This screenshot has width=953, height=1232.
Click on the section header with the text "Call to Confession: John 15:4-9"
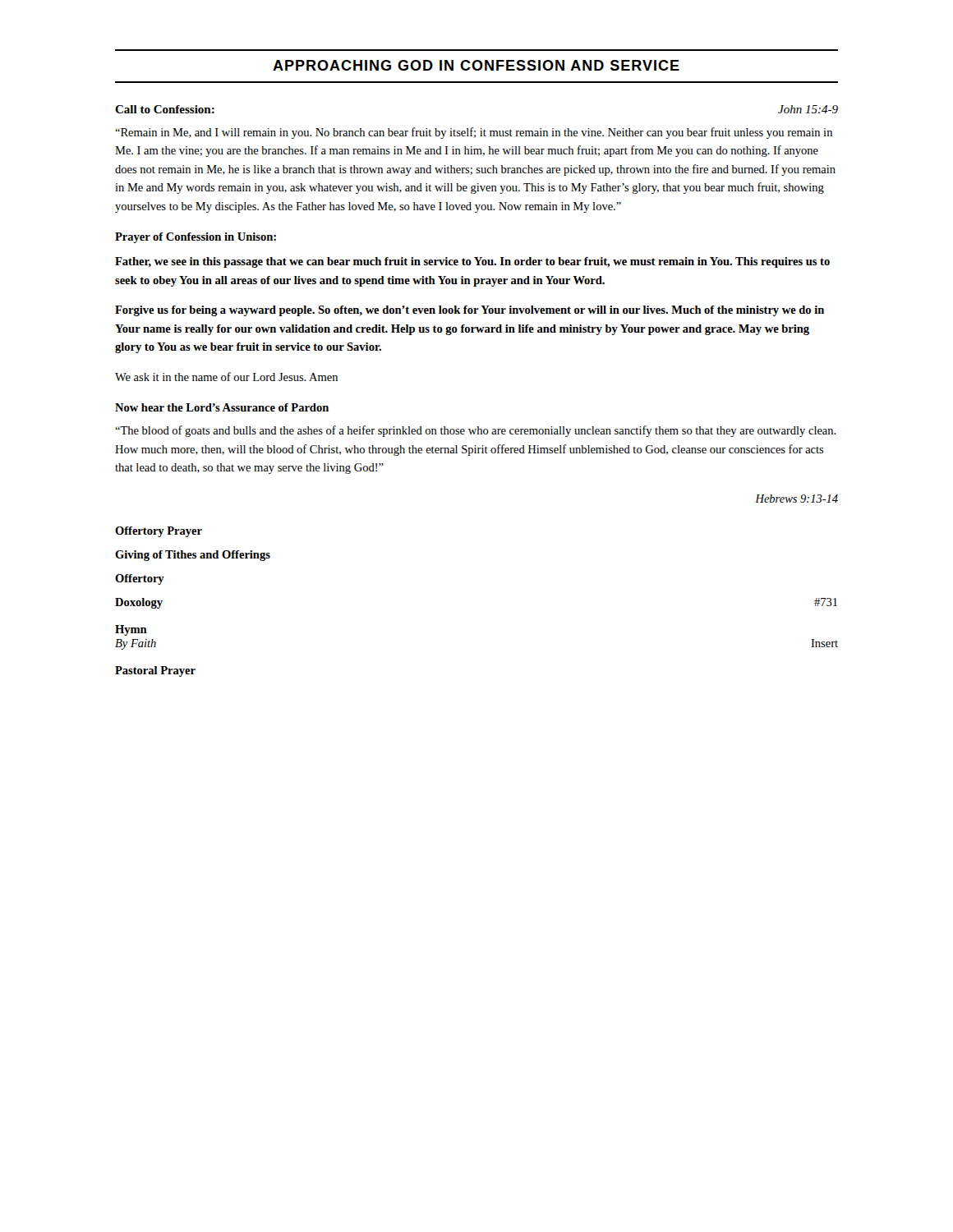pyautogui.click(x=157, y=108)
